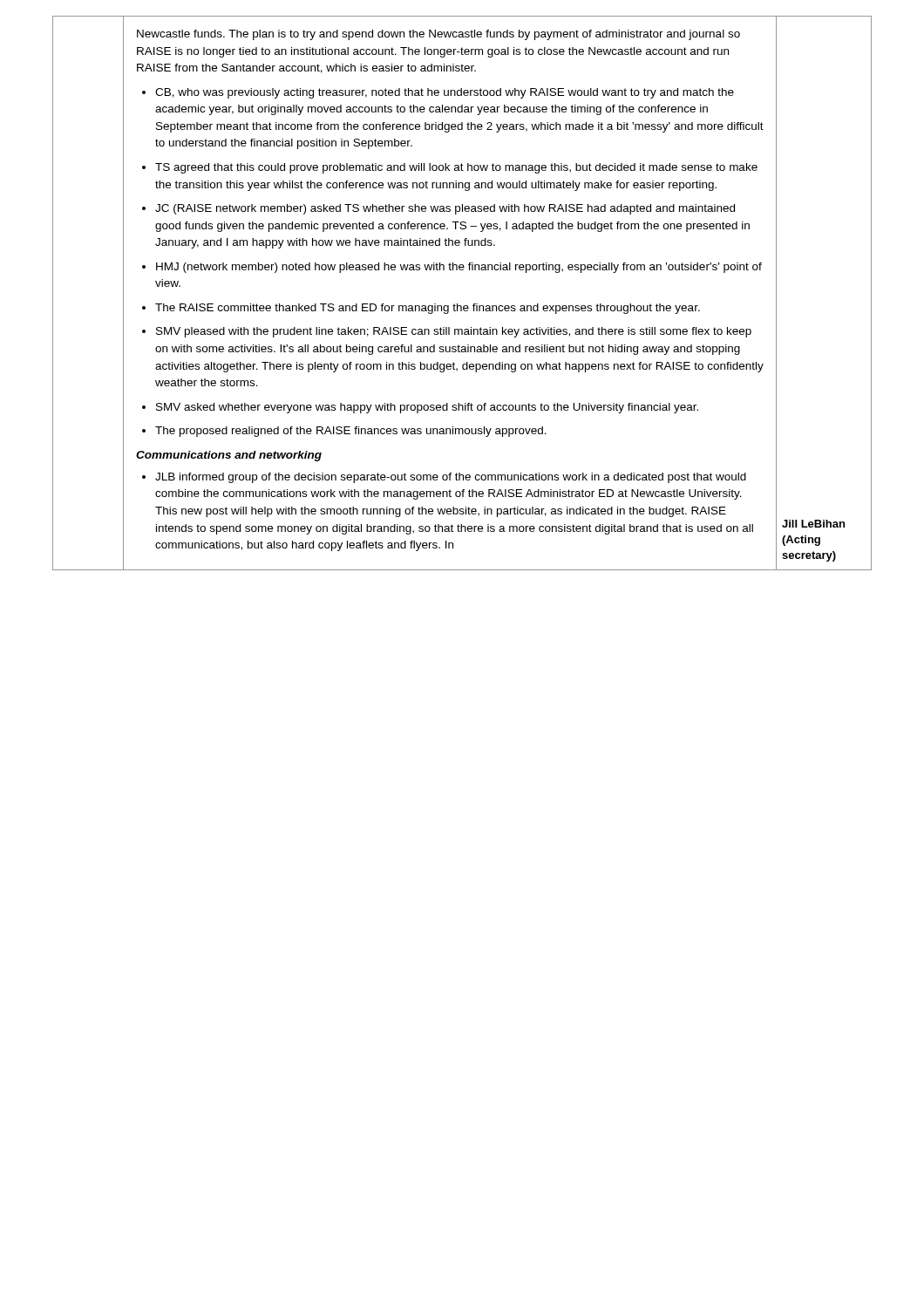The image size is (924, 1308).
Task: Locate the block of text that opens with "SMV pleased with the prudent"
Action: (x=459, y=357)
